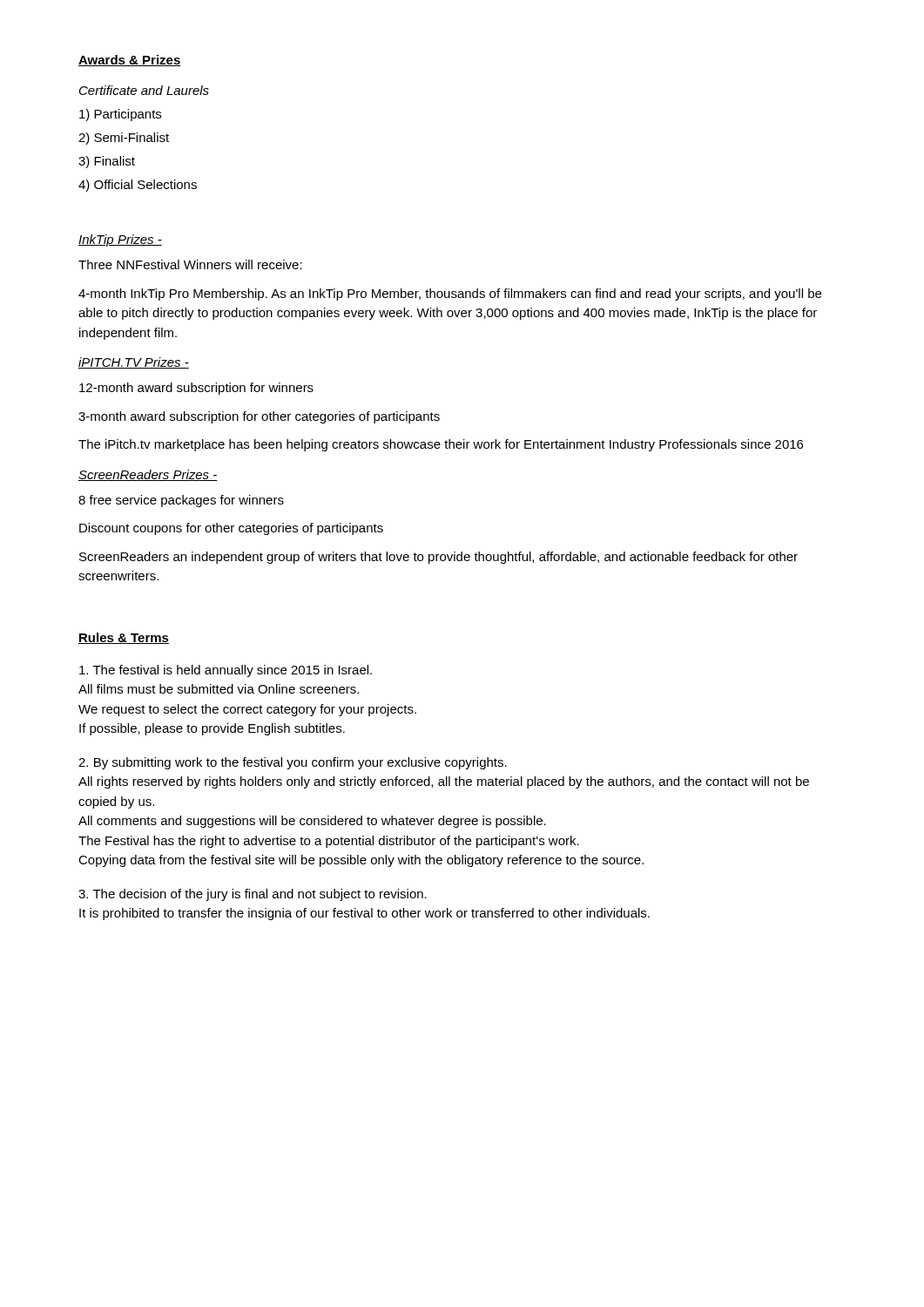Image resolution: width=924 pixels, height=1307 pixels.
Task: Navigate to the region starting "ScreenReaders Prizes -"
Action: [x=148, y=474]
